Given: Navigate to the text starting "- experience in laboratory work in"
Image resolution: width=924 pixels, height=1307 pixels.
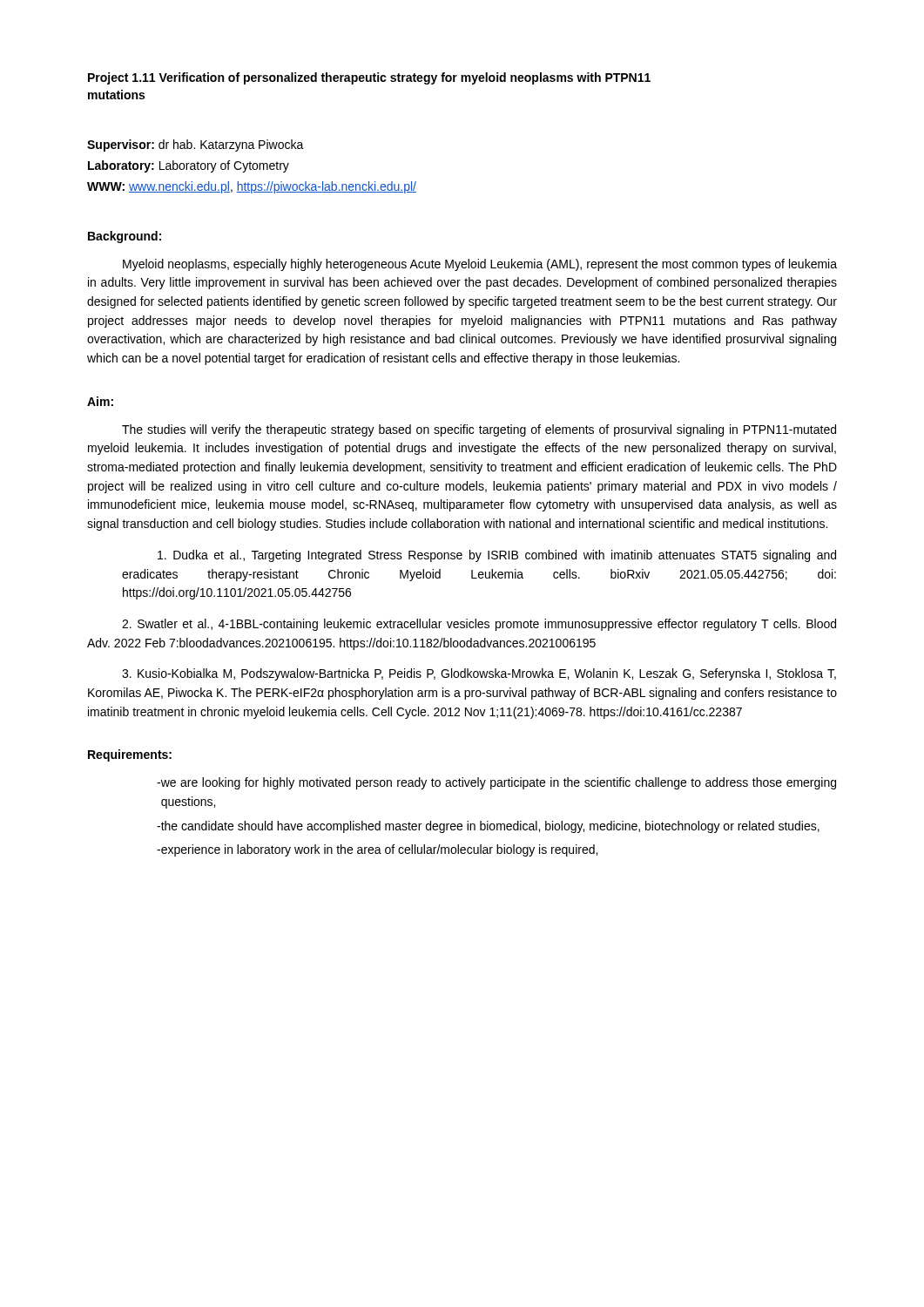Looking at the screenshot, I should (479, 851).
